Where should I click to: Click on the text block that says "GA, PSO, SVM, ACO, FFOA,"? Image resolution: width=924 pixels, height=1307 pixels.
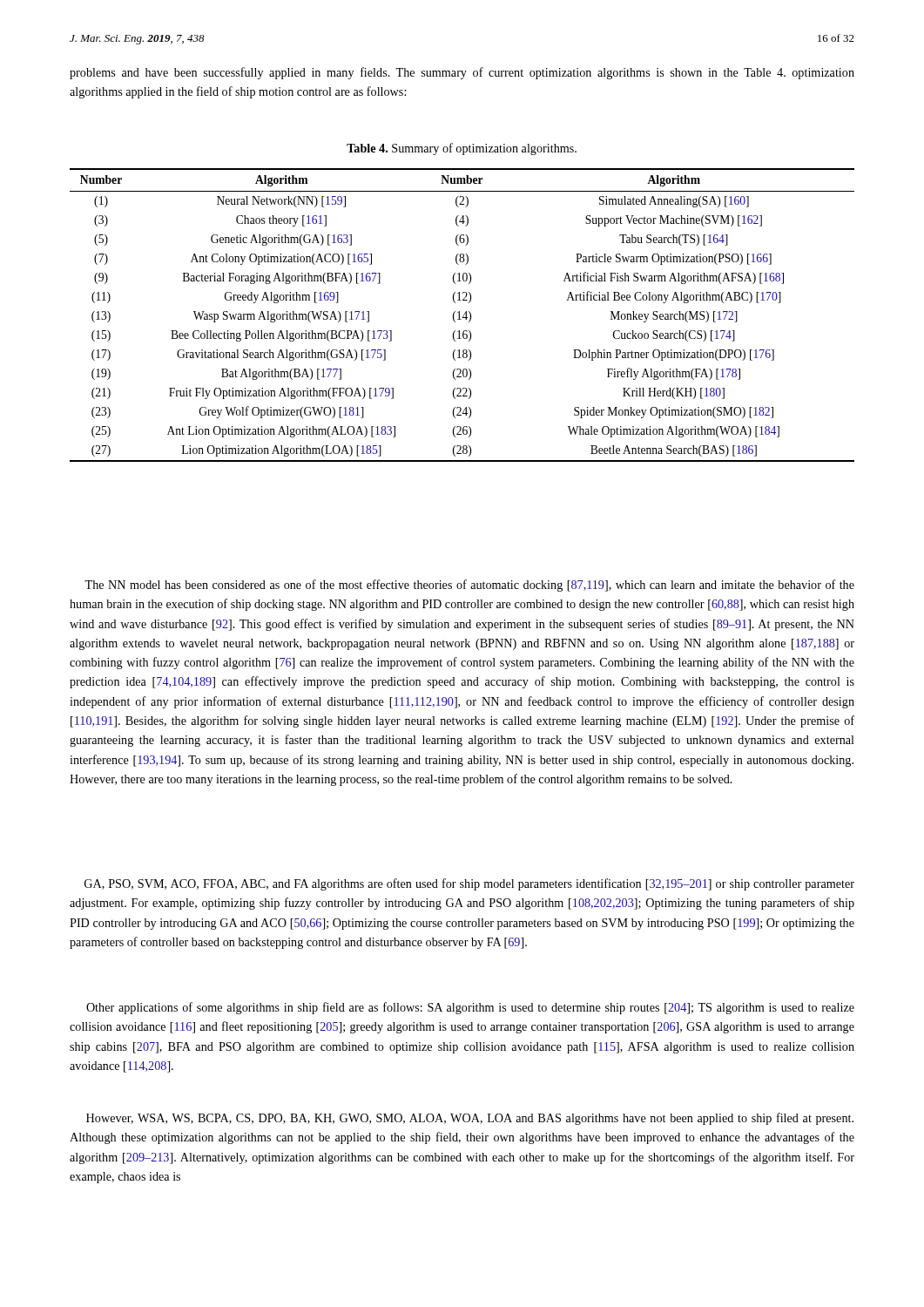(462, 913)
